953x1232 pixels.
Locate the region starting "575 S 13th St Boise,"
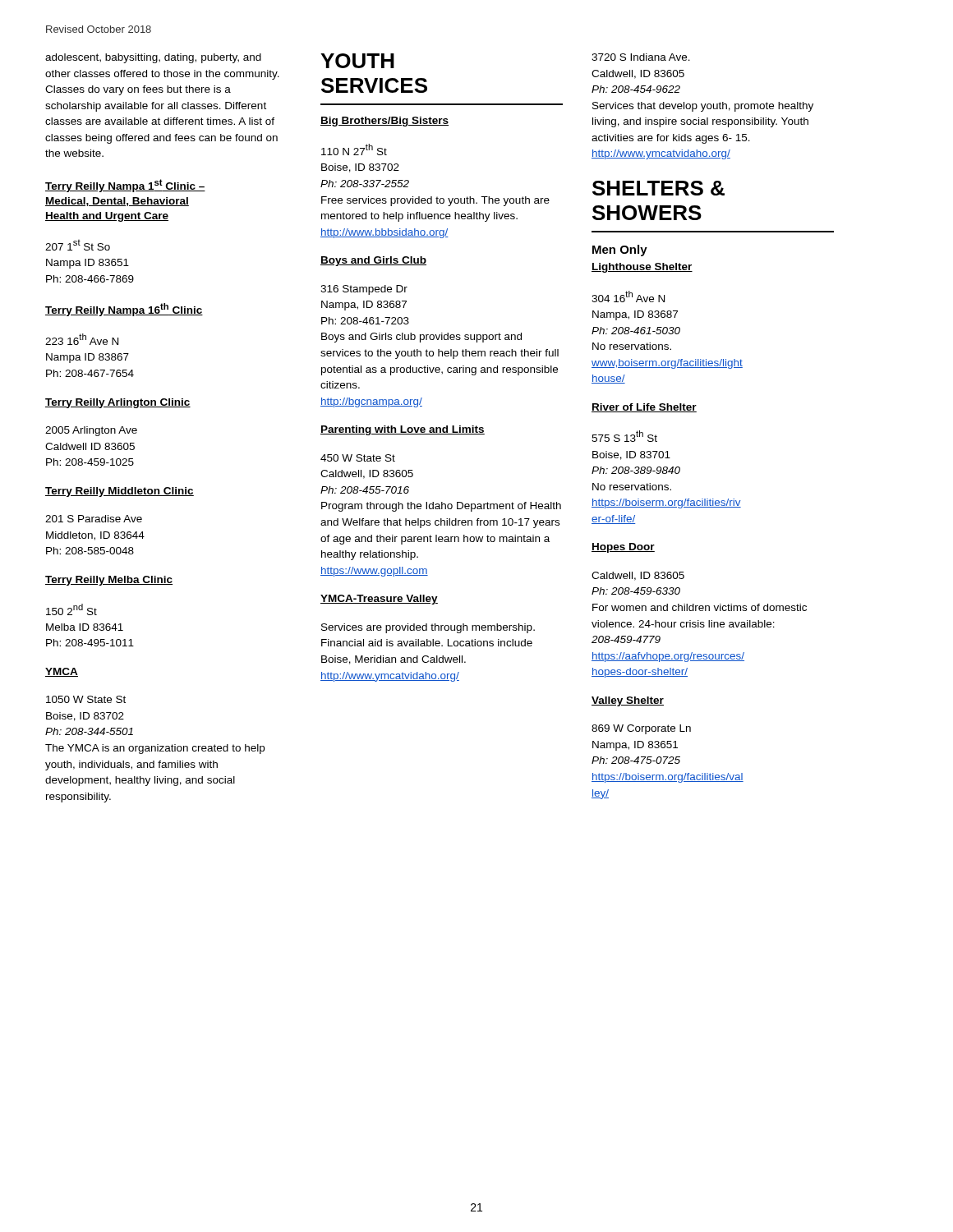click(666, 477)
